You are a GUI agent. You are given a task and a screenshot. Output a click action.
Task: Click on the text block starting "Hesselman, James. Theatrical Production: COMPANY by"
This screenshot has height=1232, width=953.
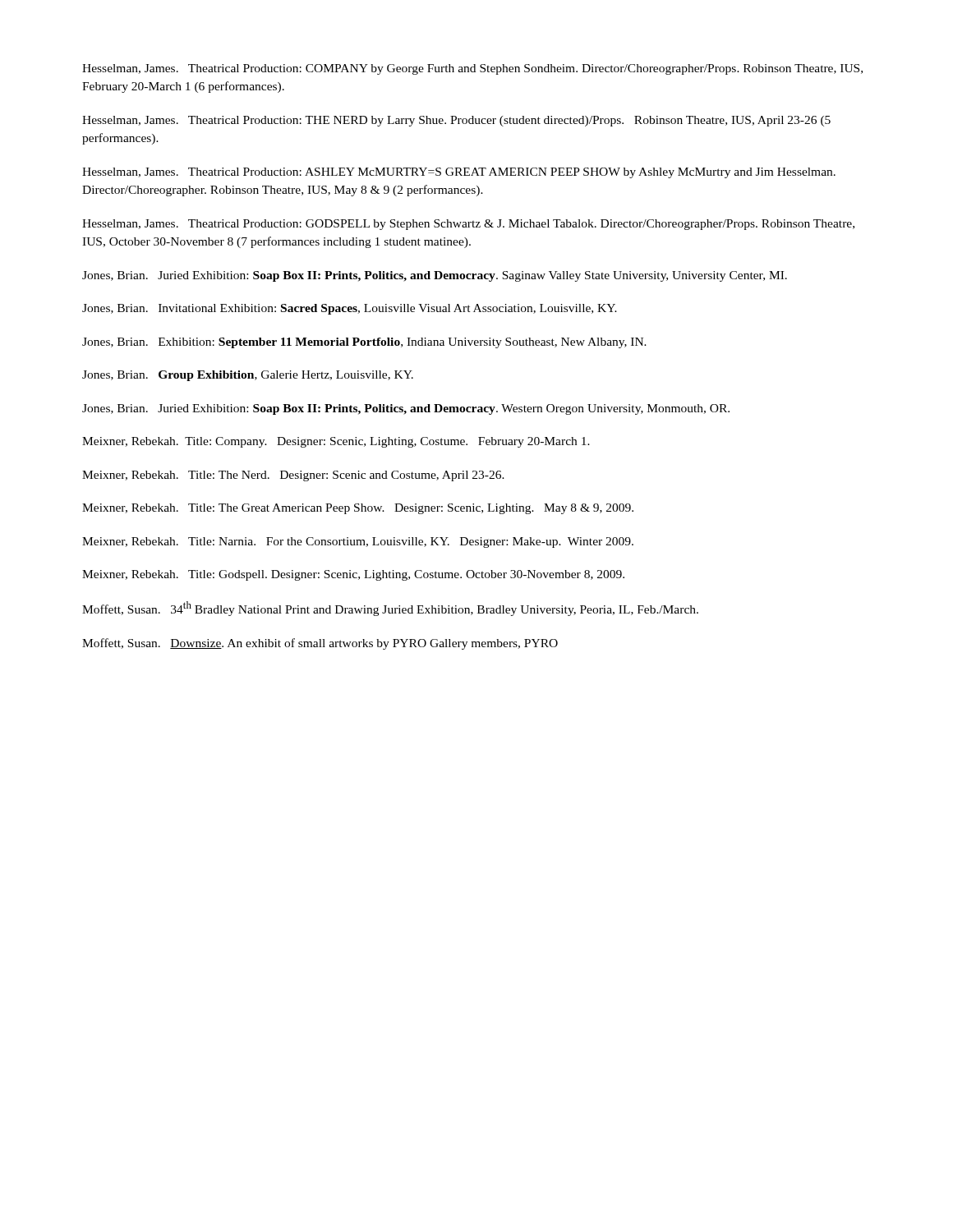tap(473, 77)
